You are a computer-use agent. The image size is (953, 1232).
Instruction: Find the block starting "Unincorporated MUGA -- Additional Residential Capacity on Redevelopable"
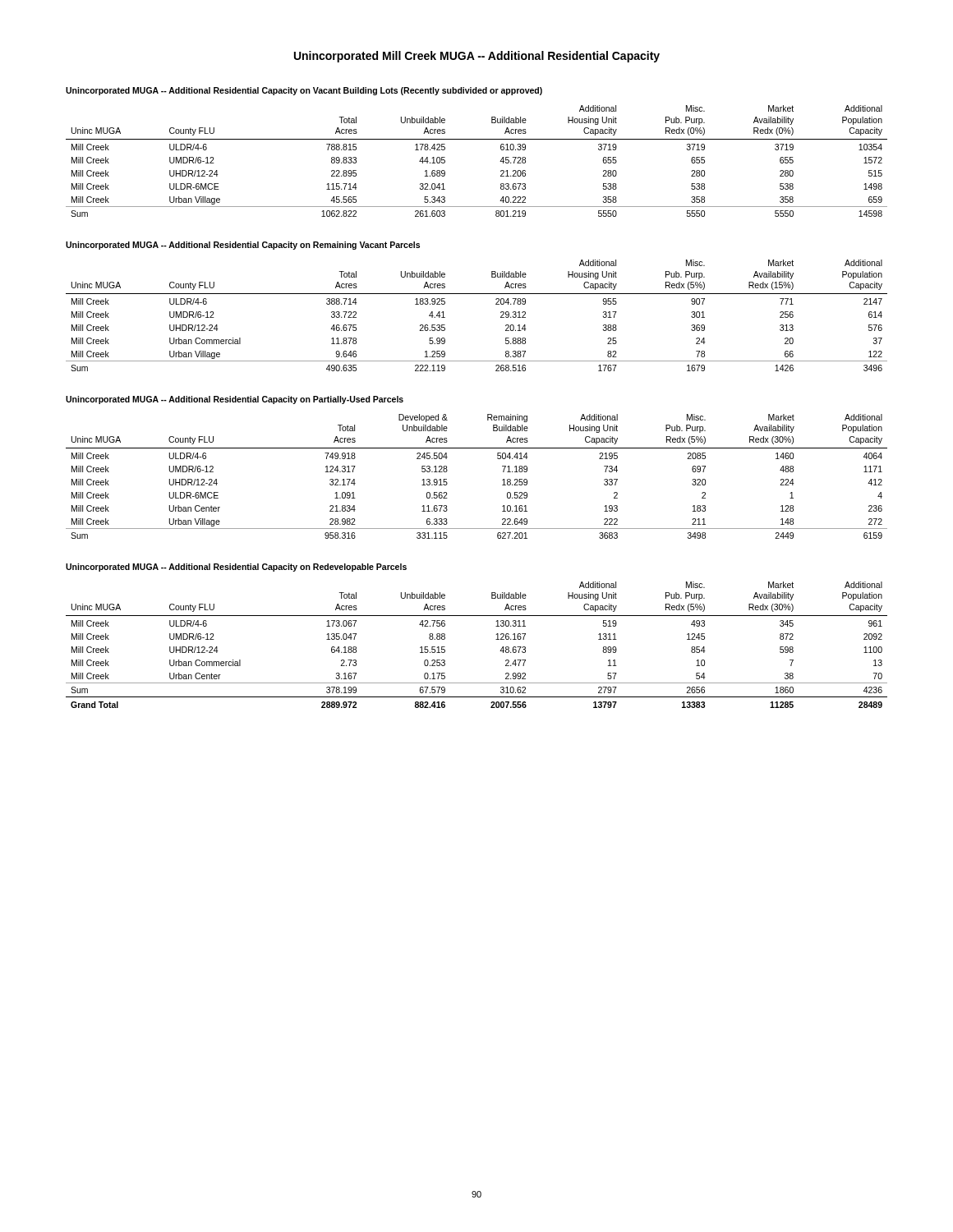tap(236, 566)
